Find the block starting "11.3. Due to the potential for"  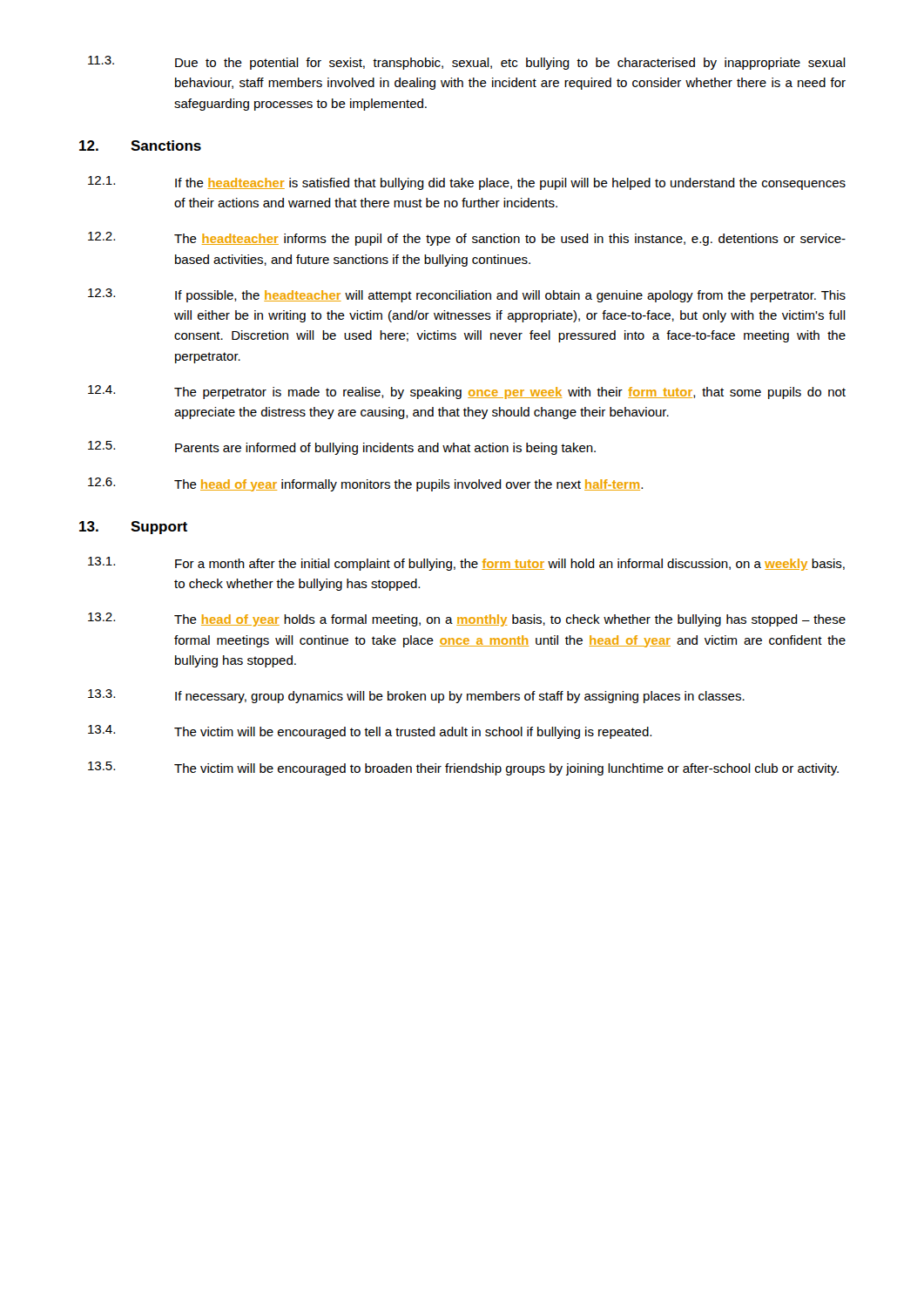(x=462, y=83)
